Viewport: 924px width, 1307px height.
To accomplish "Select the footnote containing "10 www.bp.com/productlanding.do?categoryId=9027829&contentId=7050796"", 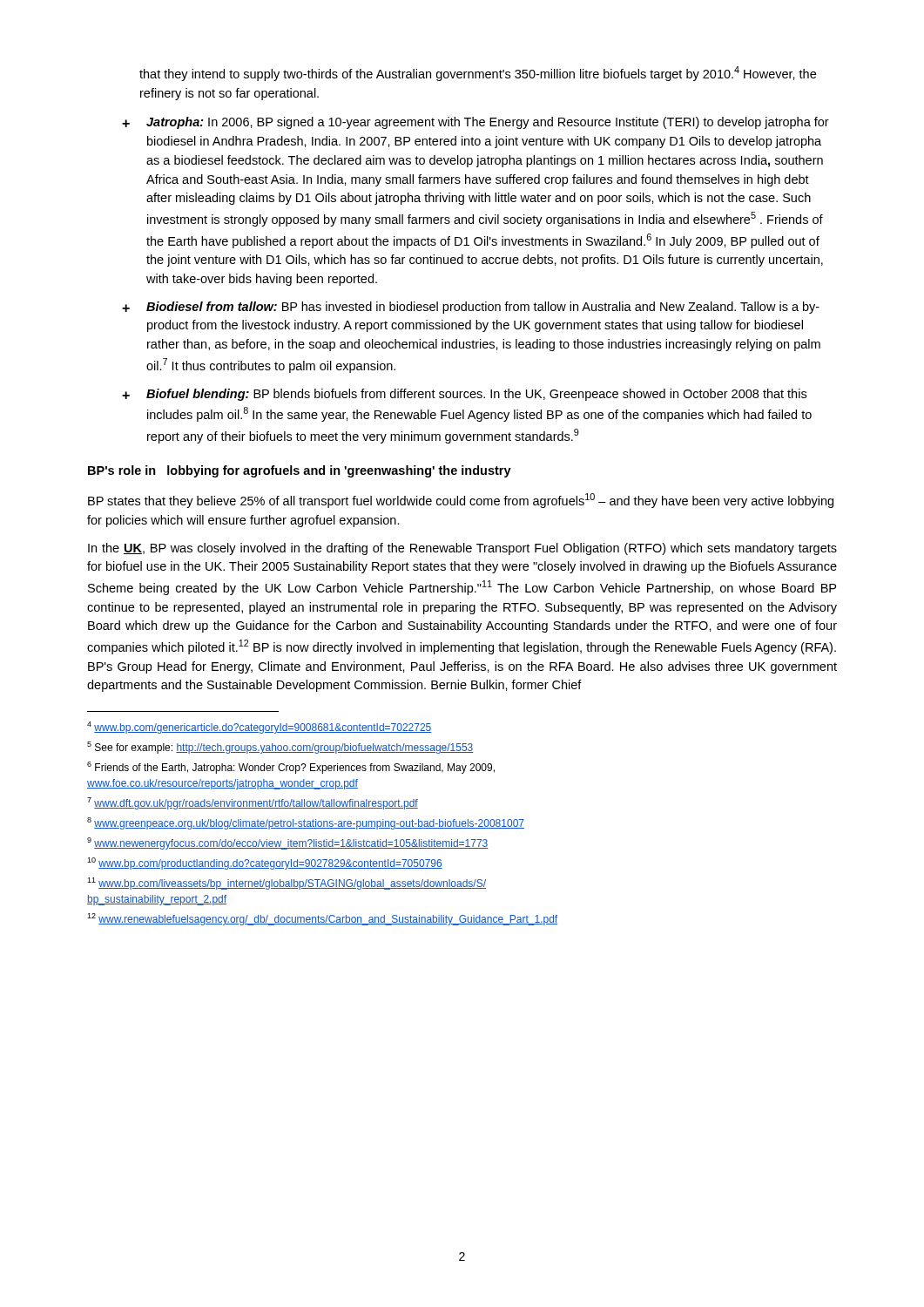I will click(265, 863).
